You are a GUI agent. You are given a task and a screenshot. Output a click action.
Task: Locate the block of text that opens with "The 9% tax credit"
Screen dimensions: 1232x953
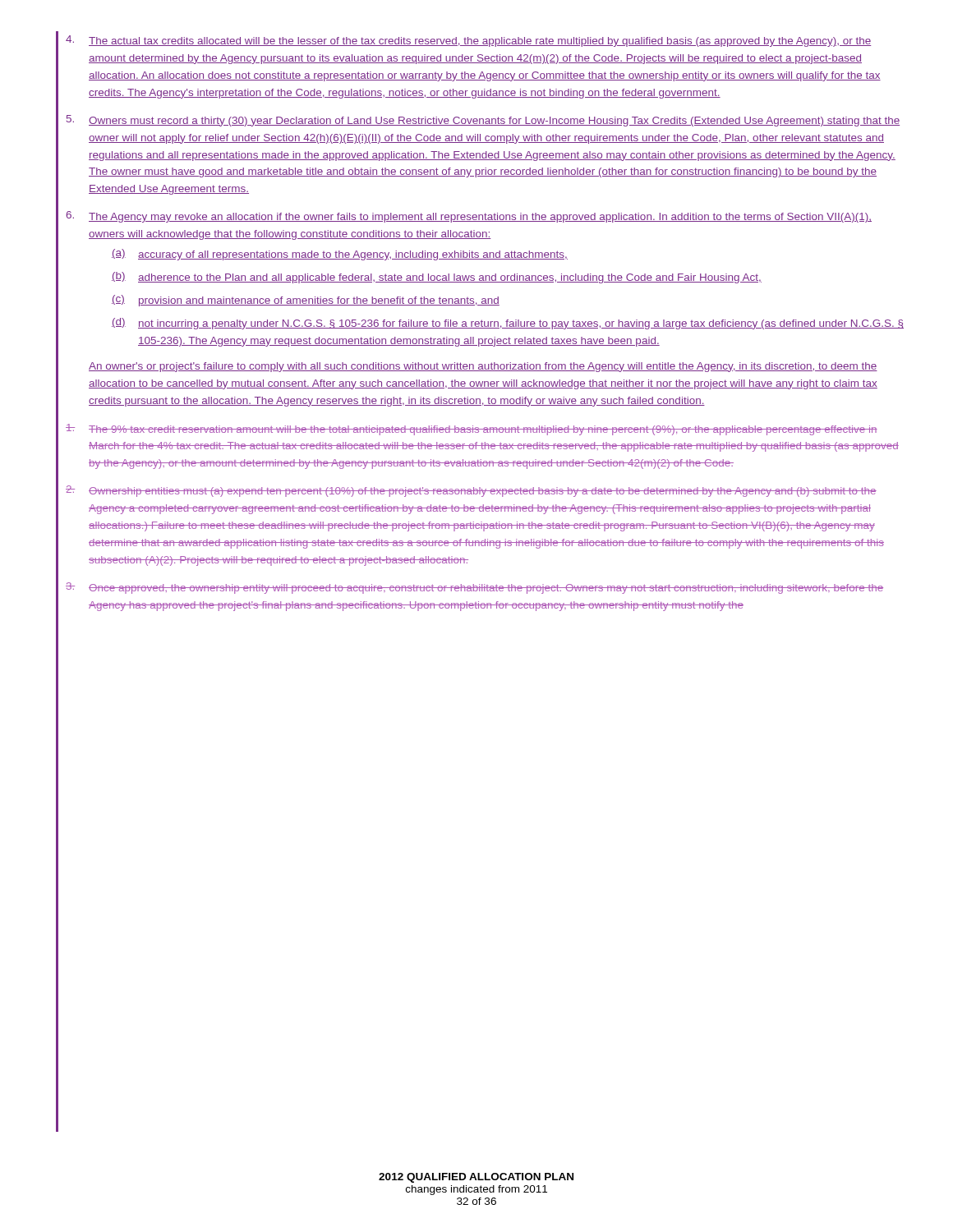[485, 447]
